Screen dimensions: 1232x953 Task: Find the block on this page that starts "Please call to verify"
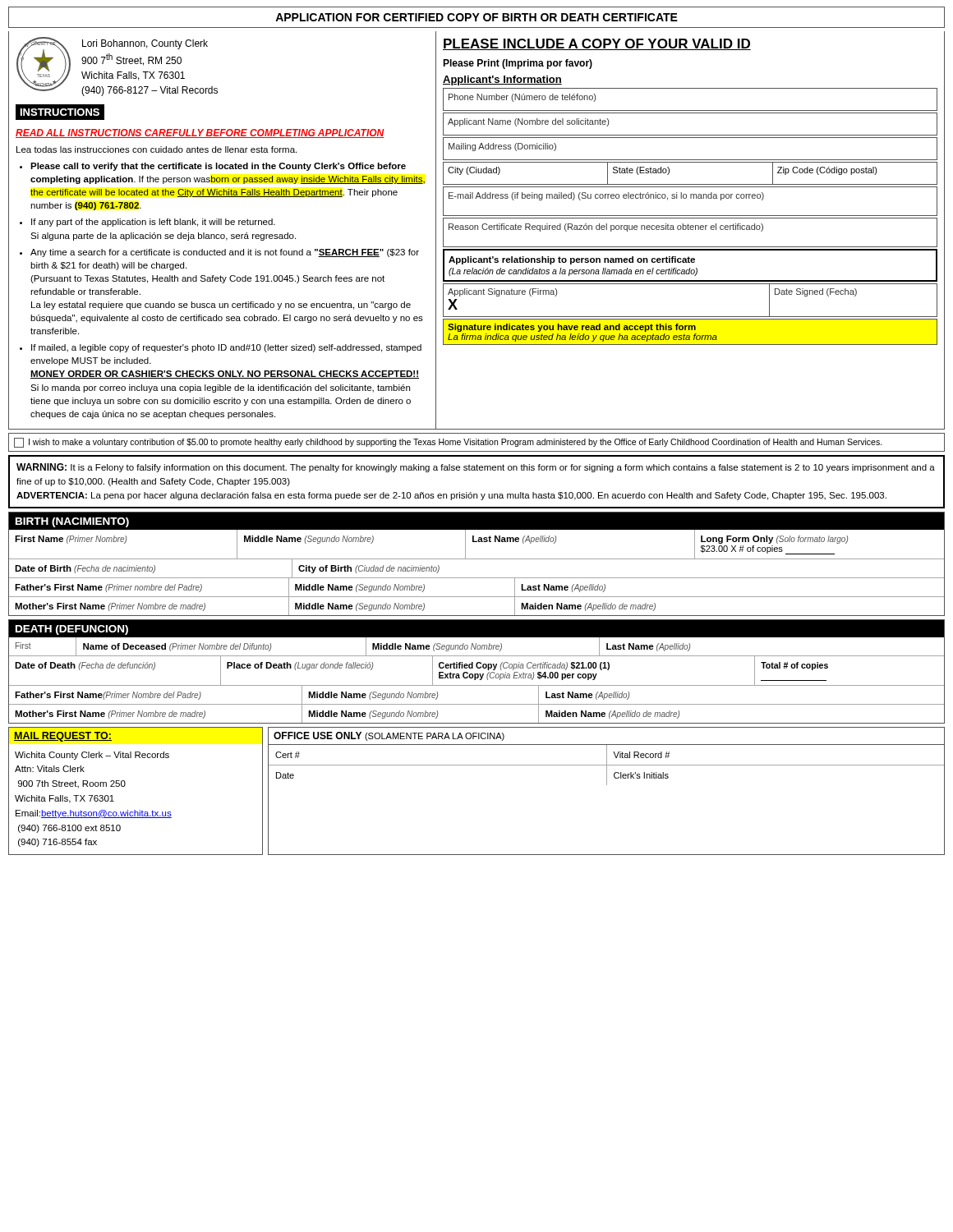(228, 186)
